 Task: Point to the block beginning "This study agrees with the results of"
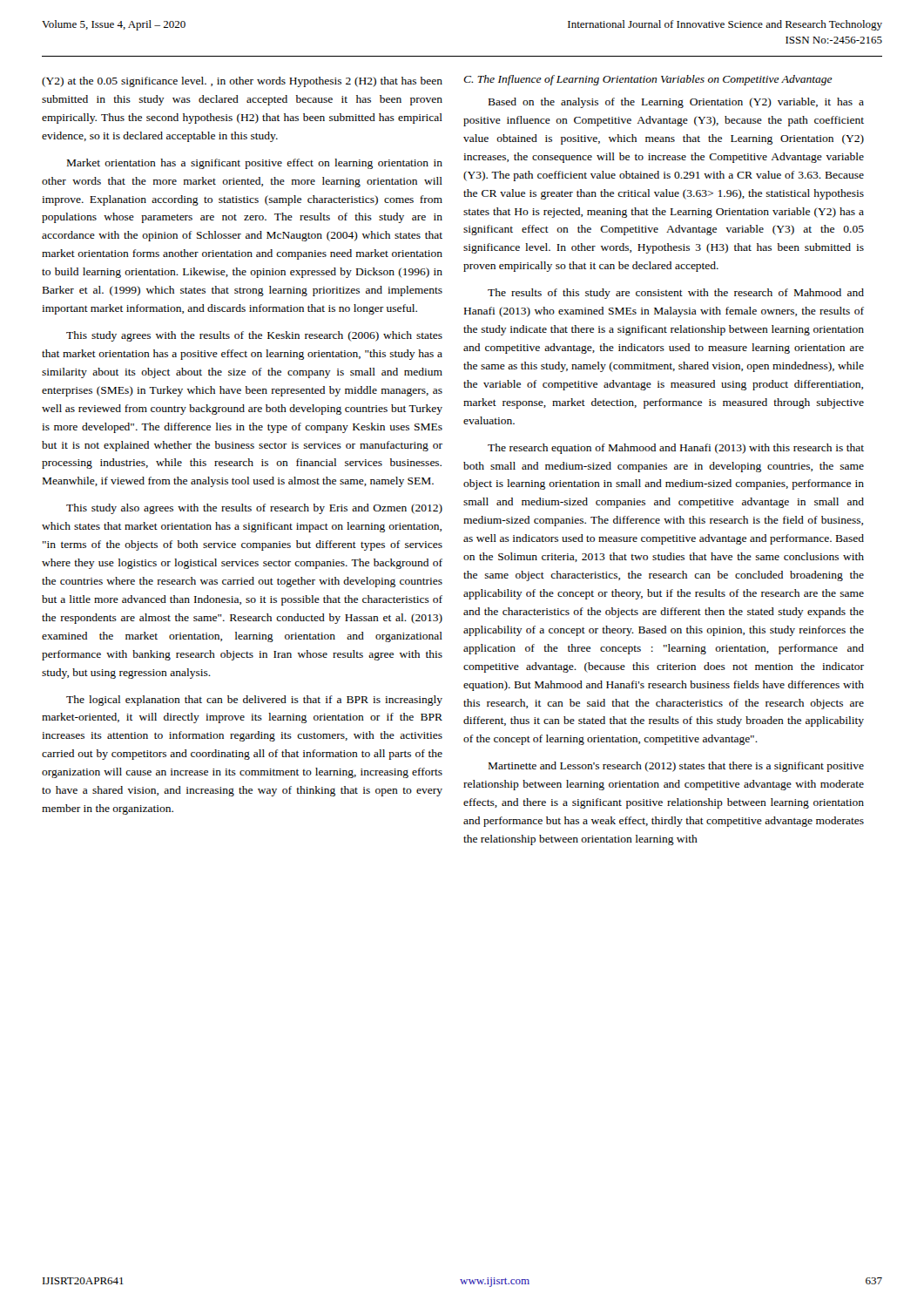(x=242, y=409)
